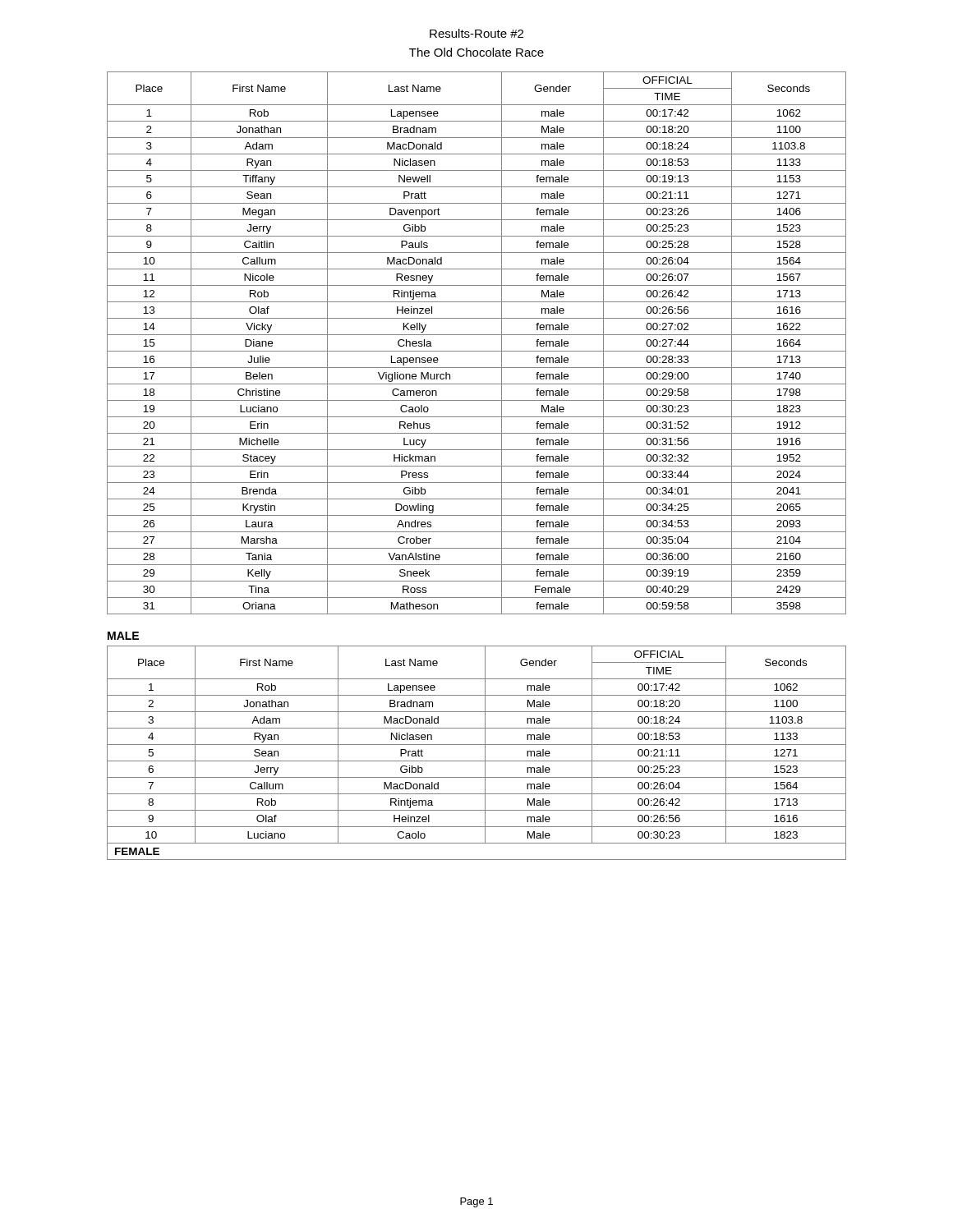Select the table that reads "Viglione Murch"
The height and width of the screenshot is (1232, 953).
coord(476,343)
